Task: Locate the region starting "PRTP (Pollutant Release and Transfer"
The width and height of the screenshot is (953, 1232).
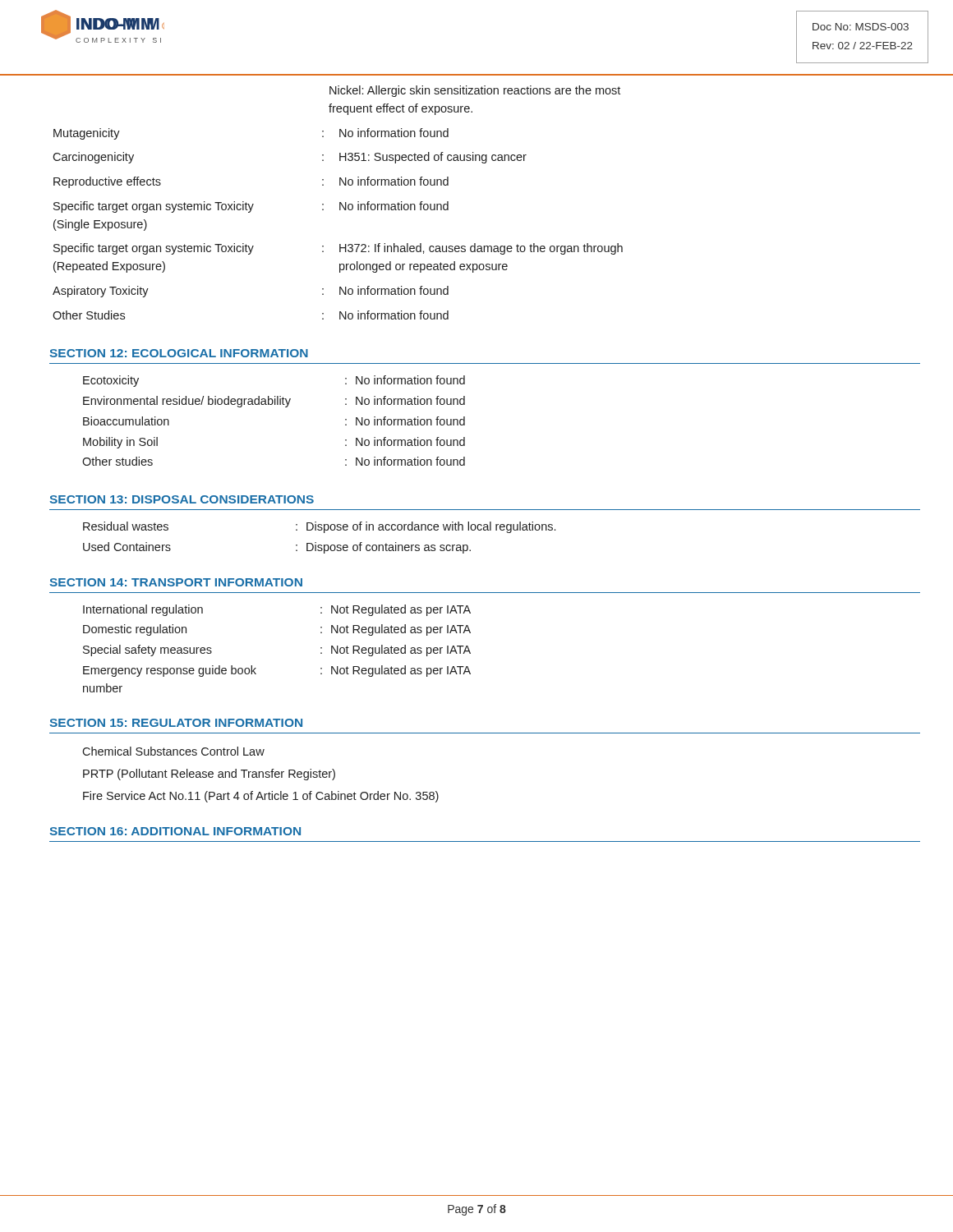Action: coord(209,775)
